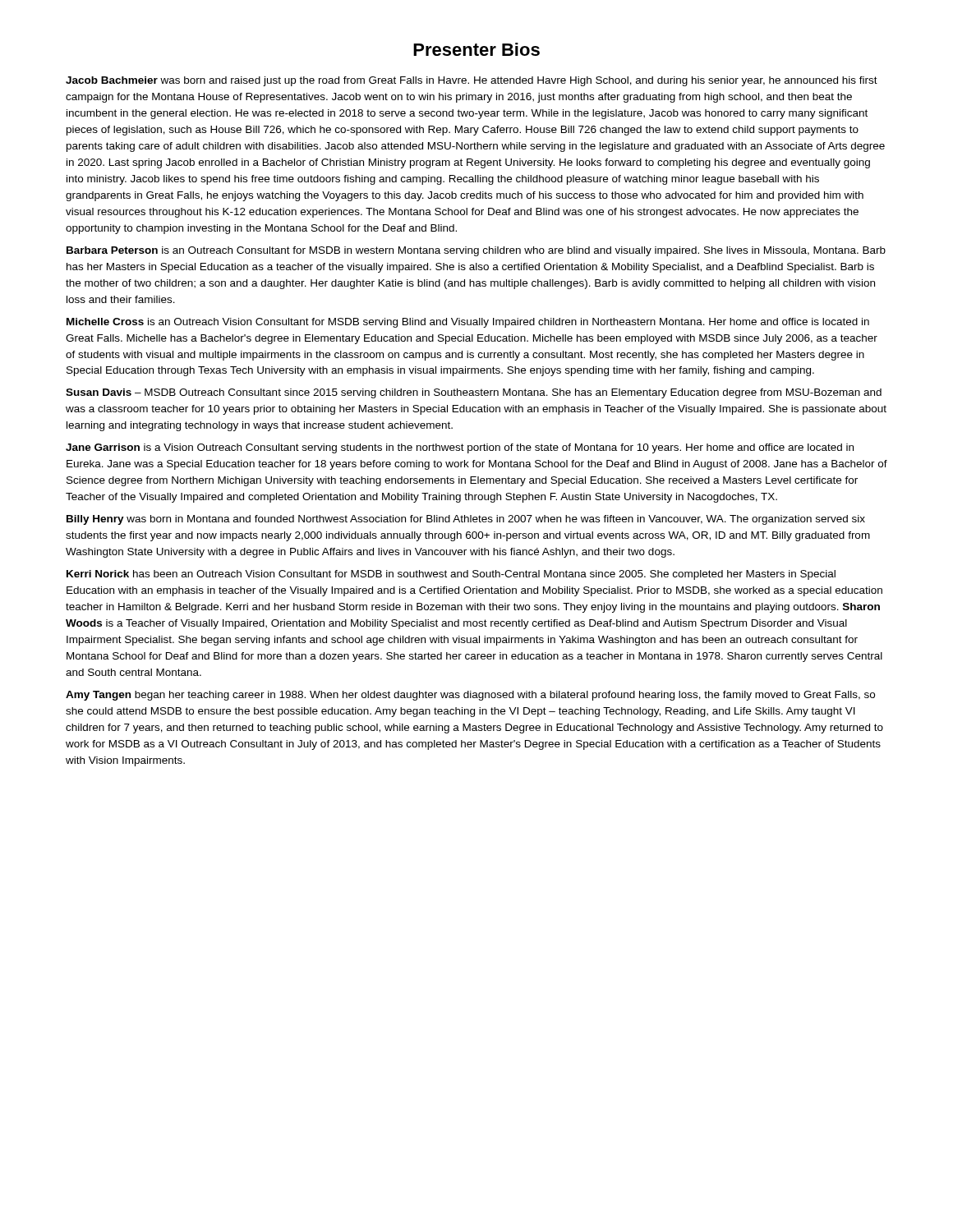Select the title containing "Presenter Bios"
This screenshot has height=1232, width=953.
pyautogui.click(x=476, y=50)
